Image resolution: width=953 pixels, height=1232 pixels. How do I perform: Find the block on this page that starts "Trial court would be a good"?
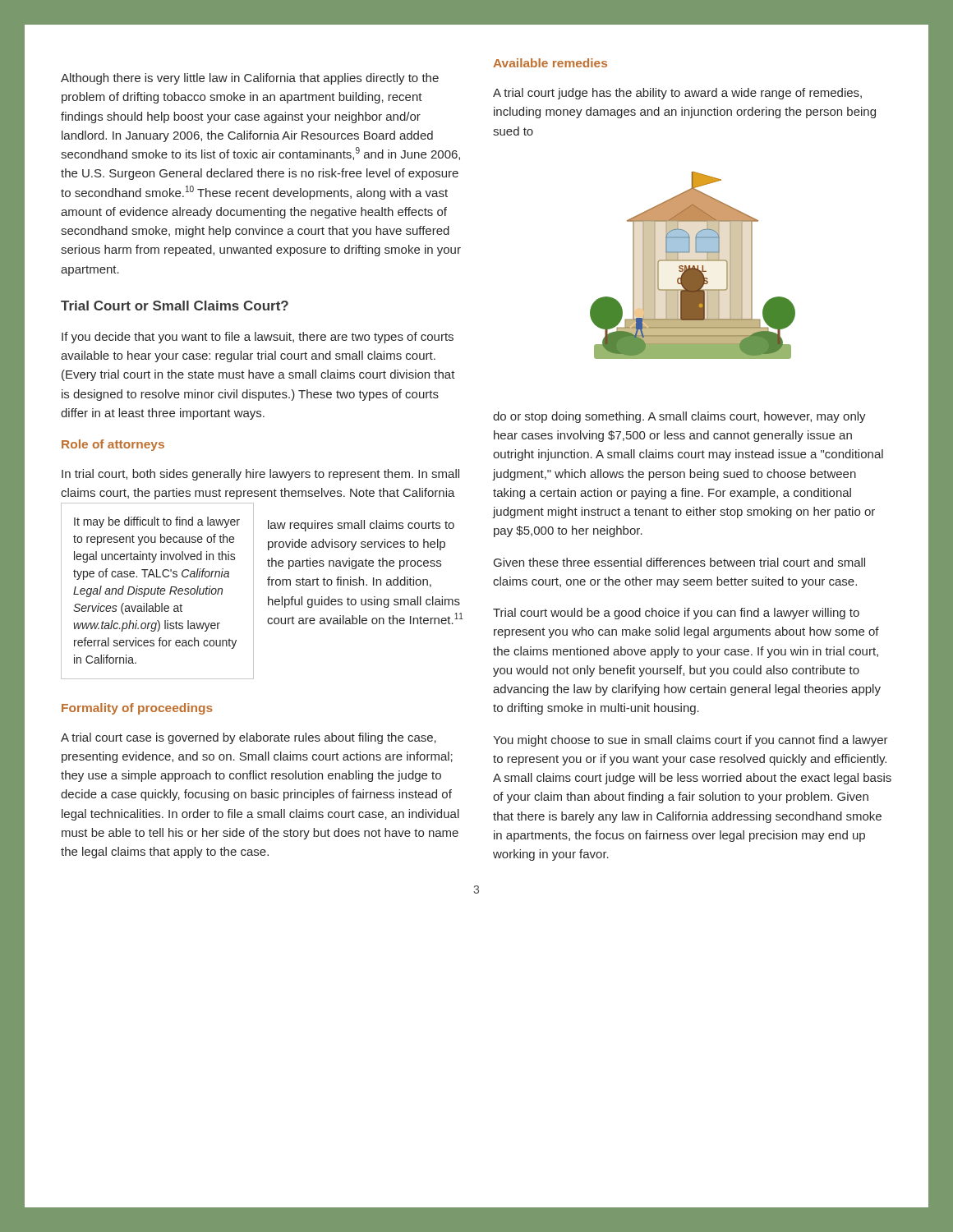tap(693, 660)
